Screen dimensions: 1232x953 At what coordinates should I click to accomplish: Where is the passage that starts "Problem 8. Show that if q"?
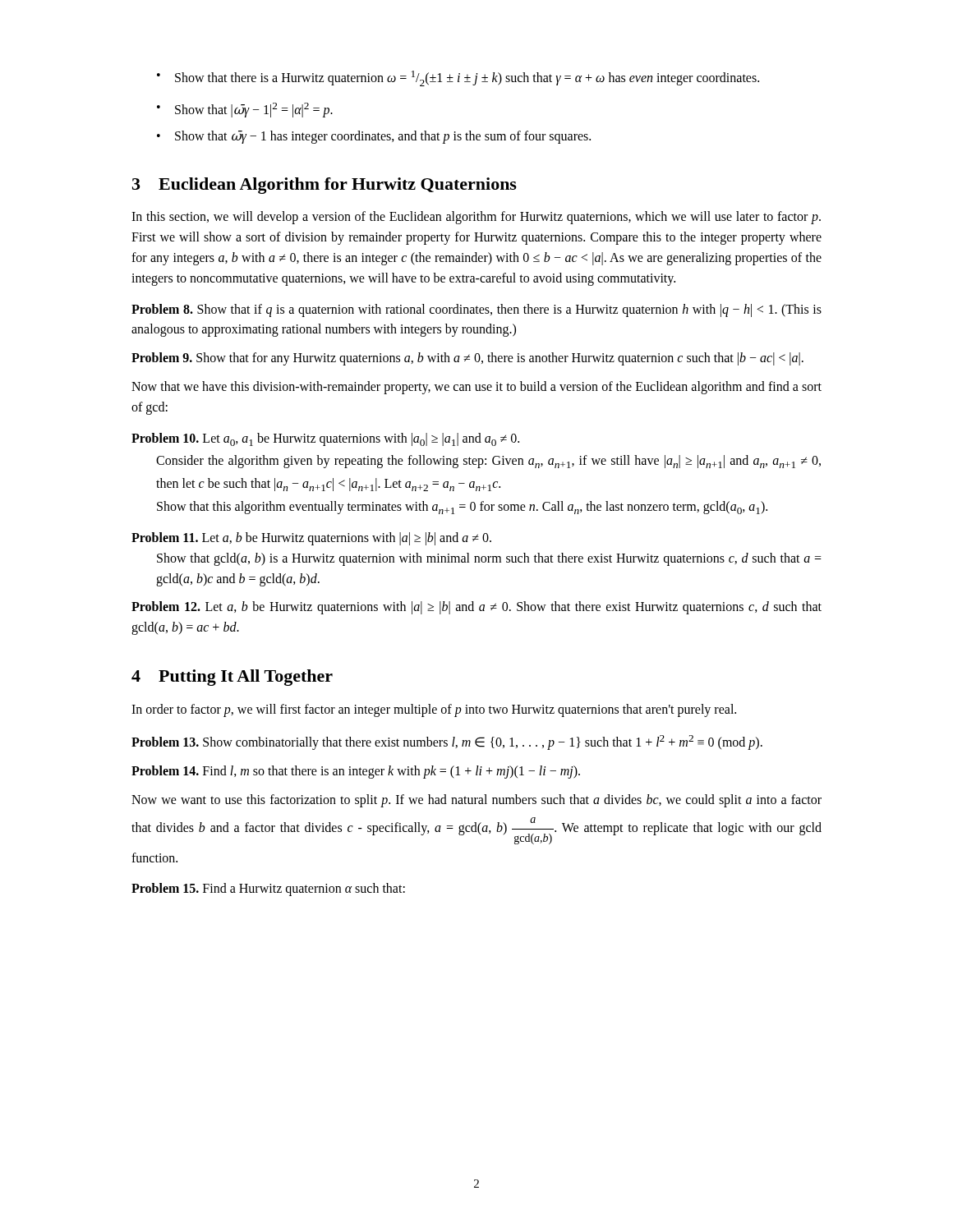point(476,319)
